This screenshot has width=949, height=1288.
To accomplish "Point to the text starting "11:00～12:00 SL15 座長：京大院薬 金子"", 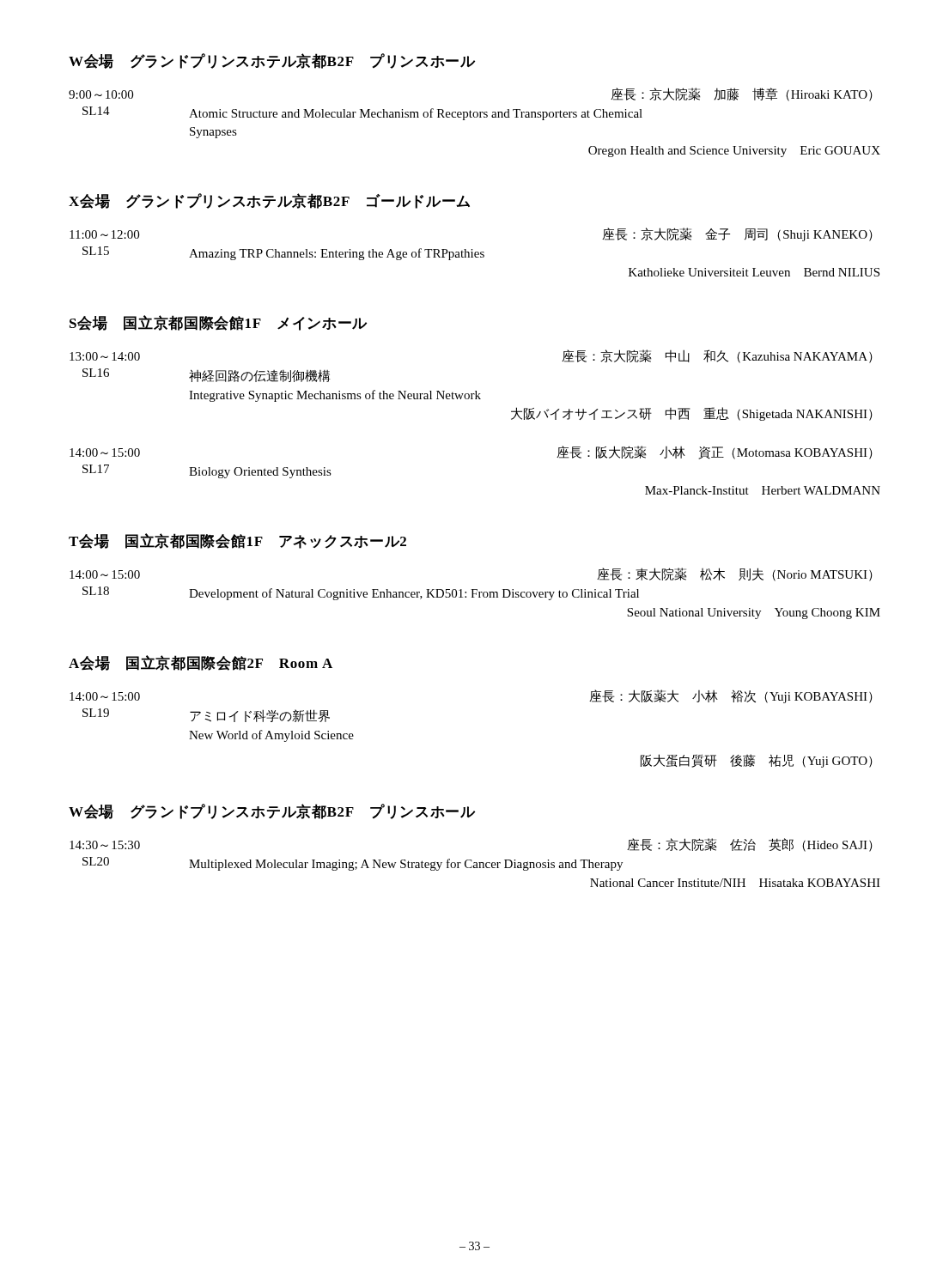I will click(x=474, y=255).
